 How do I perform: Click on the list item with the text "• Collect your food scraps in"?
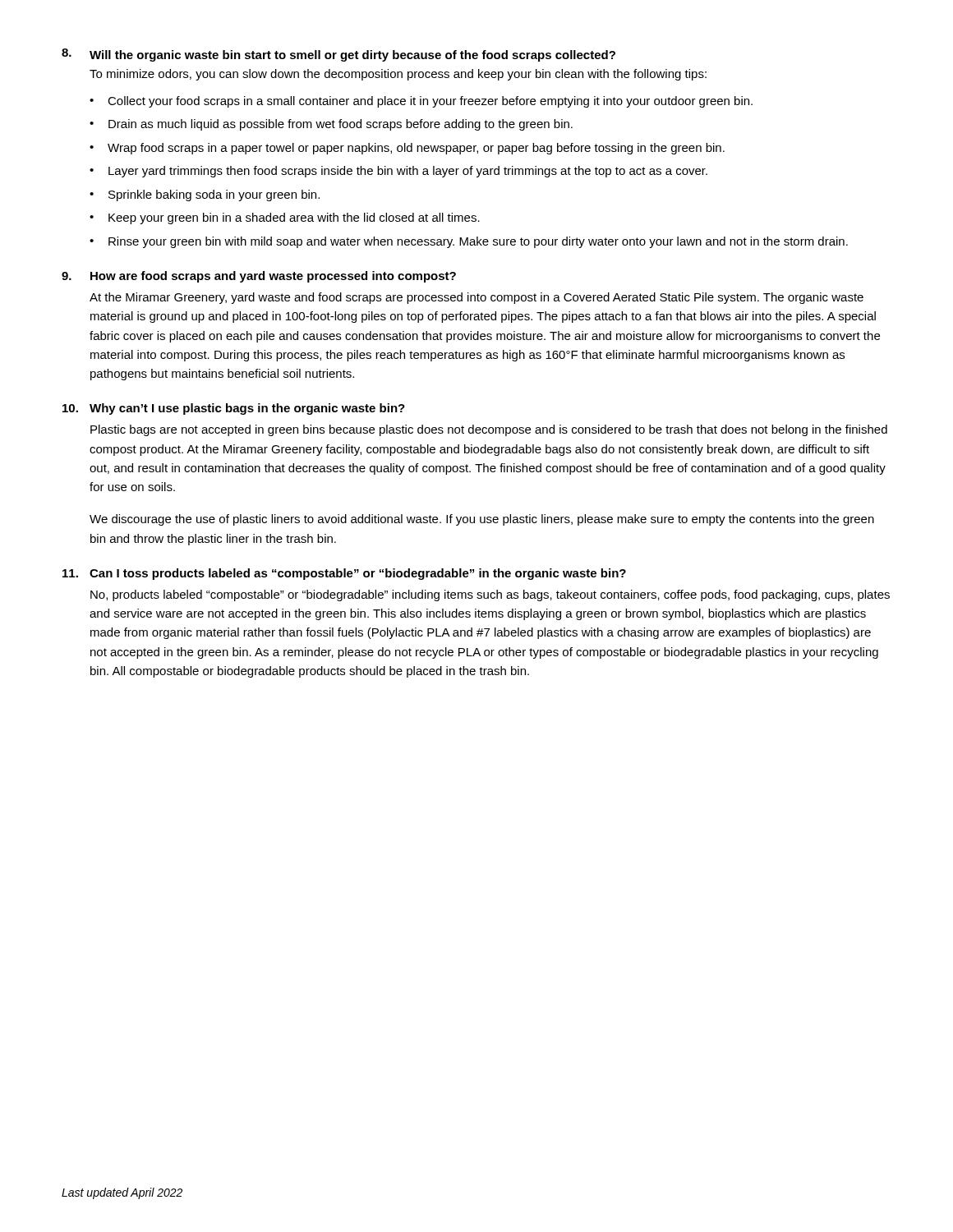point(490,101)
